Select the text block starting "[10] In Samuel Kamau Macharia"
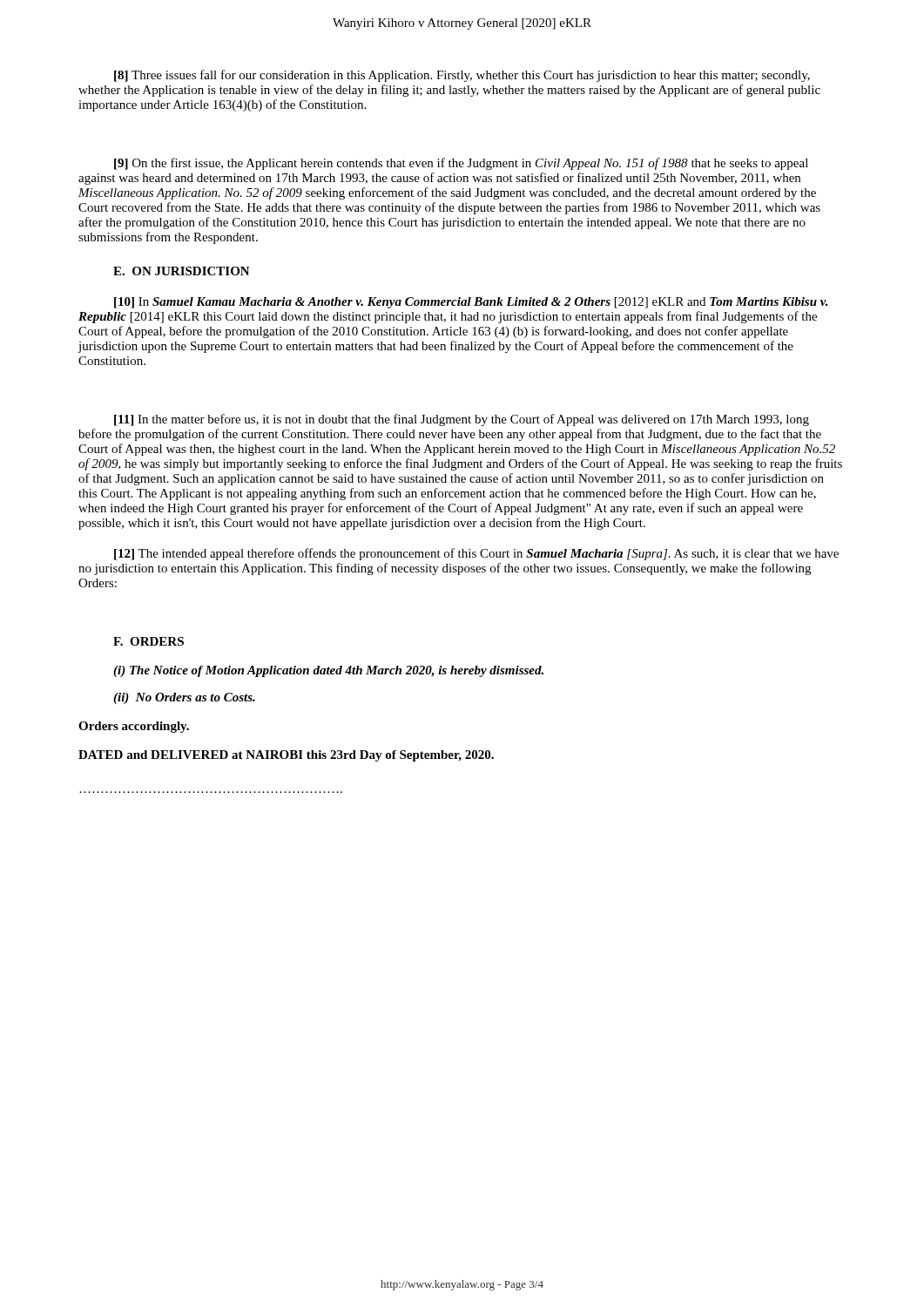Image resolution: width=924 pixels, height=1307 pixels. 454,331
